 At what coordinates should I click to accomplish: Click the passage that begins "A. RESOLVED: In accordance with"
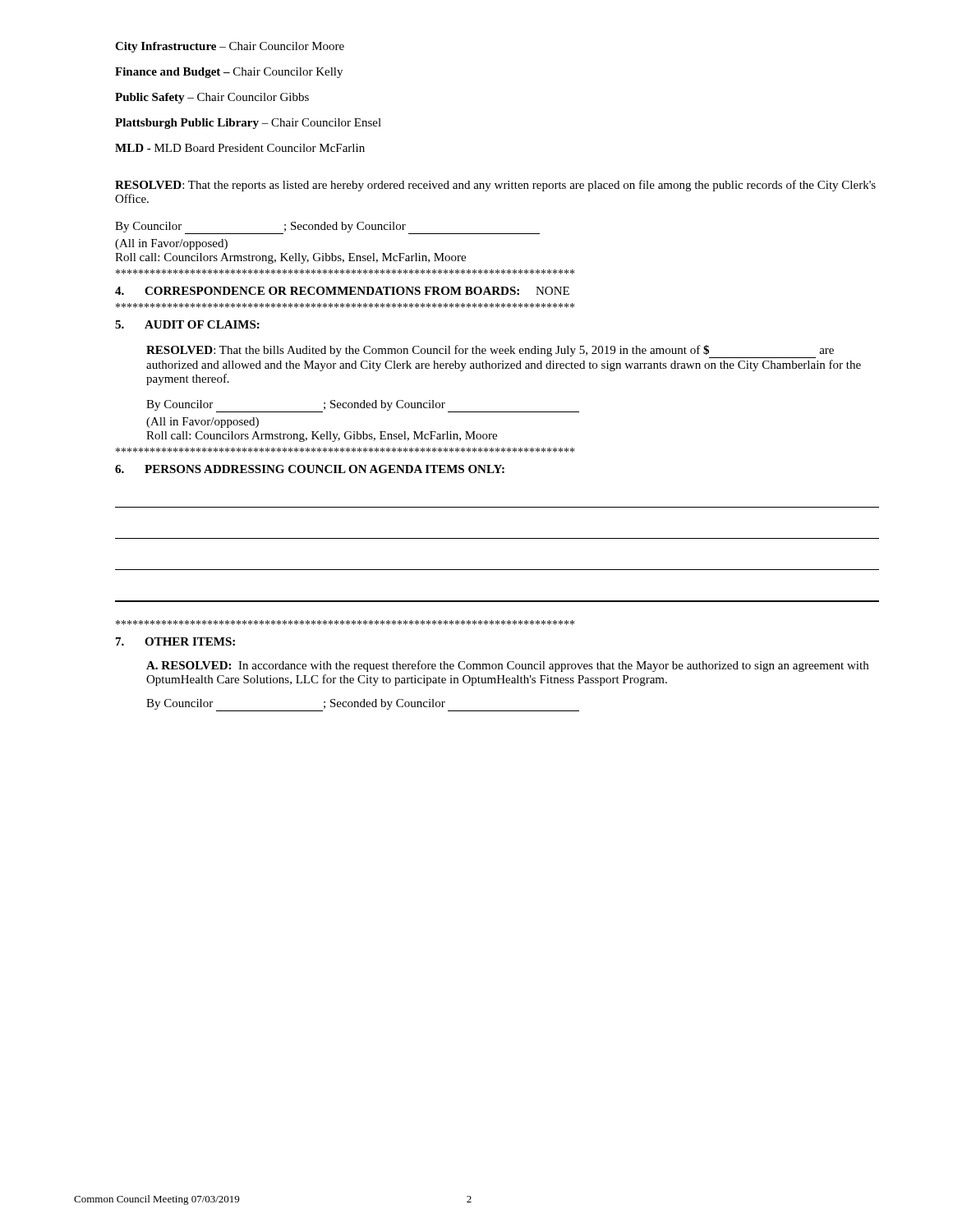point(513,673)
